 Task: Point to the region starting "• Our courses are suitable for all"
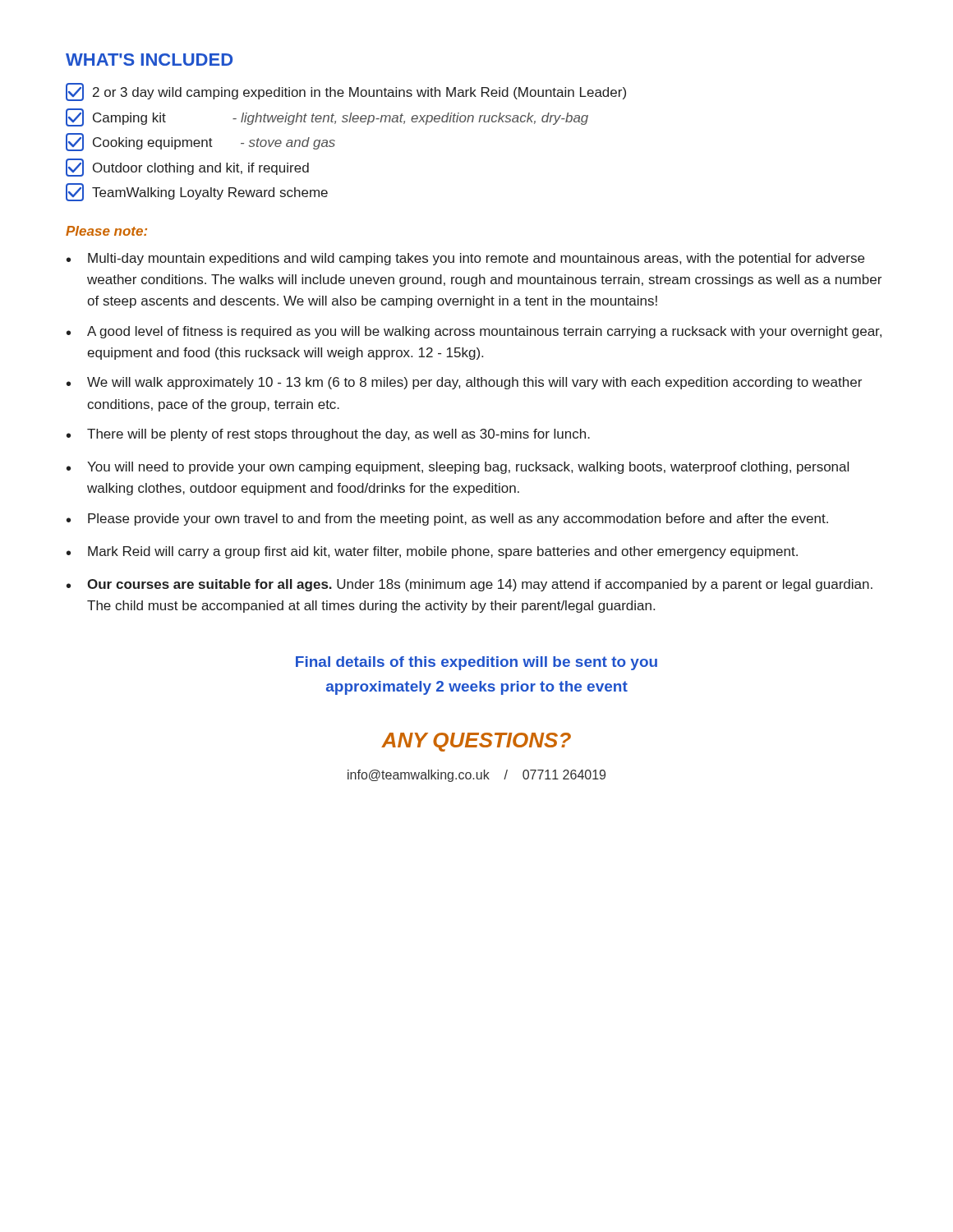(476, 595)
